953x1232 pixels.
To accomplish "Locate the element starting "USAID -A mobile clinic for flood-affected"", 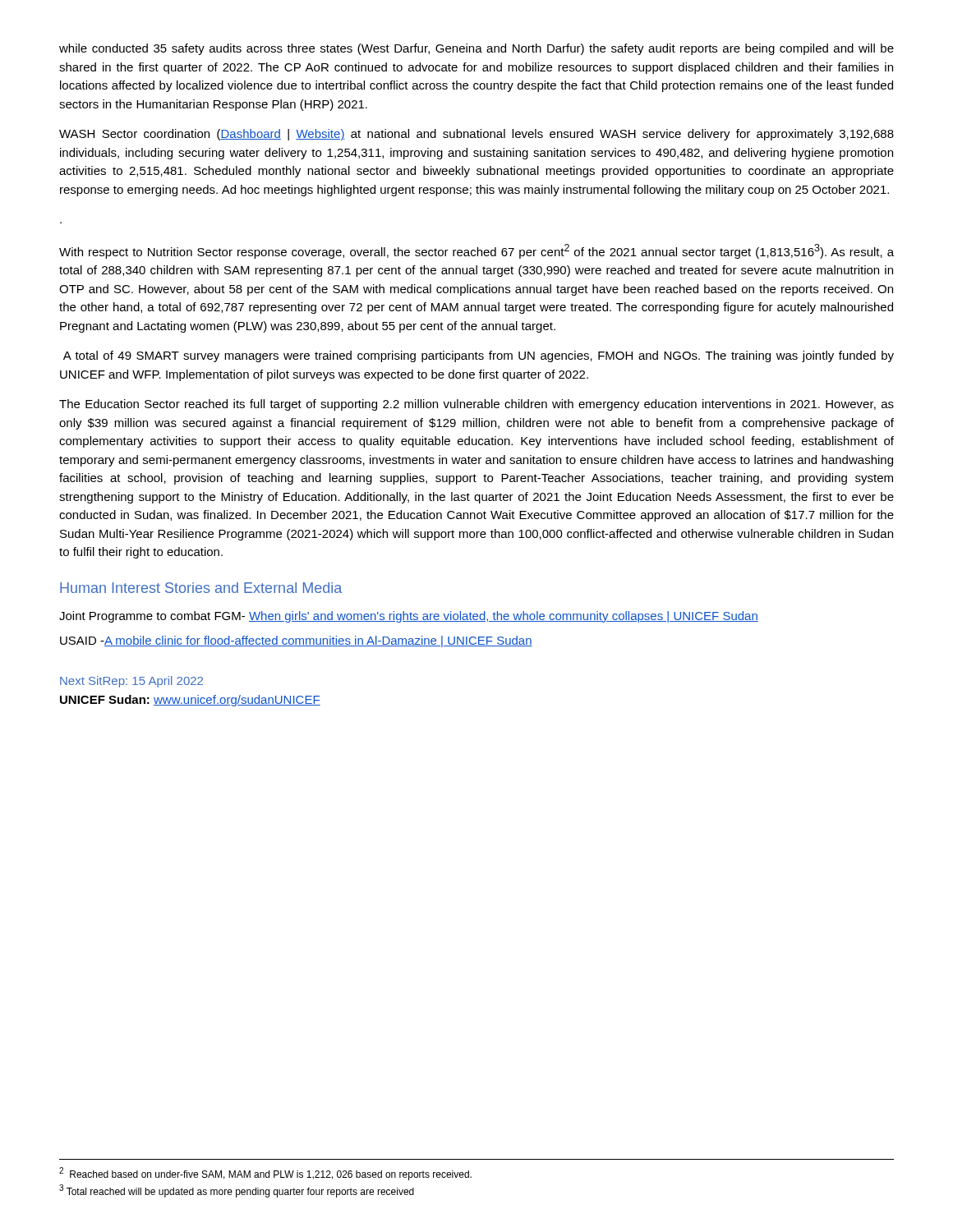I will 296,640.
